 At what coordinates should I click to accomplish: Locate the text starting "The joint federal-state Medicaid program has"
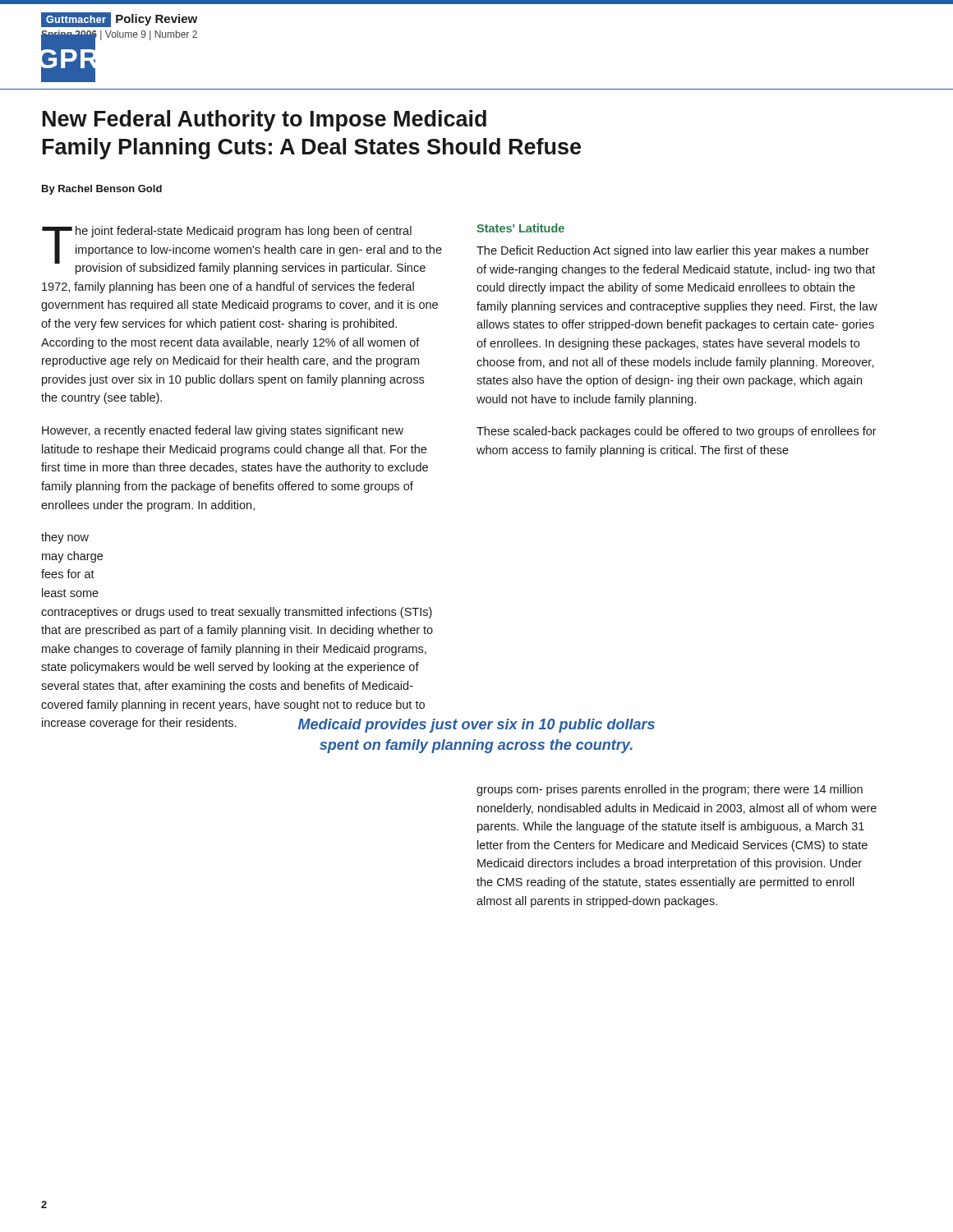click(x=242, y=313)
